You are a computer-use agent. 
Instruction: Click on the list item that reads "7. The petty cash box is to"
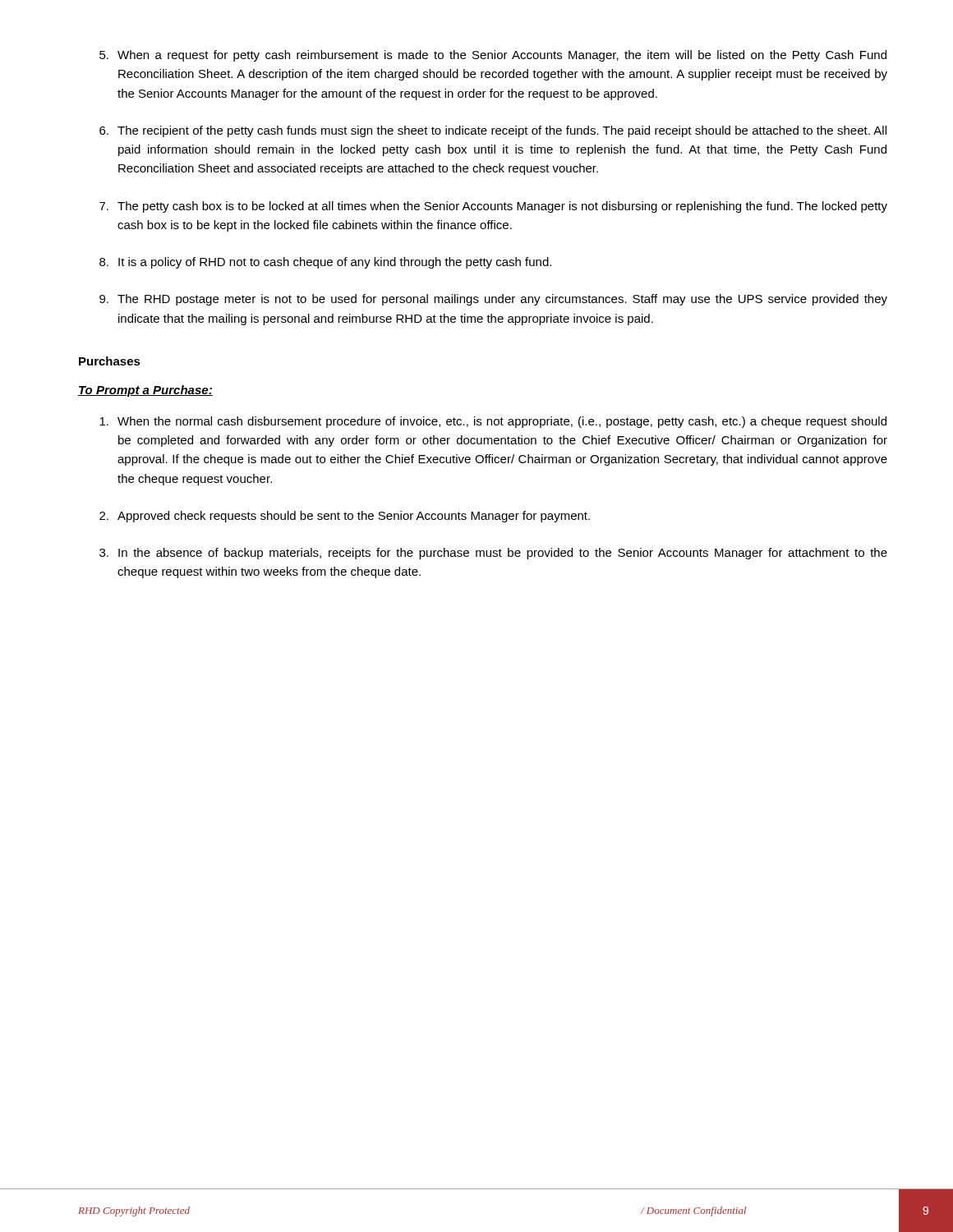[483, 215]
